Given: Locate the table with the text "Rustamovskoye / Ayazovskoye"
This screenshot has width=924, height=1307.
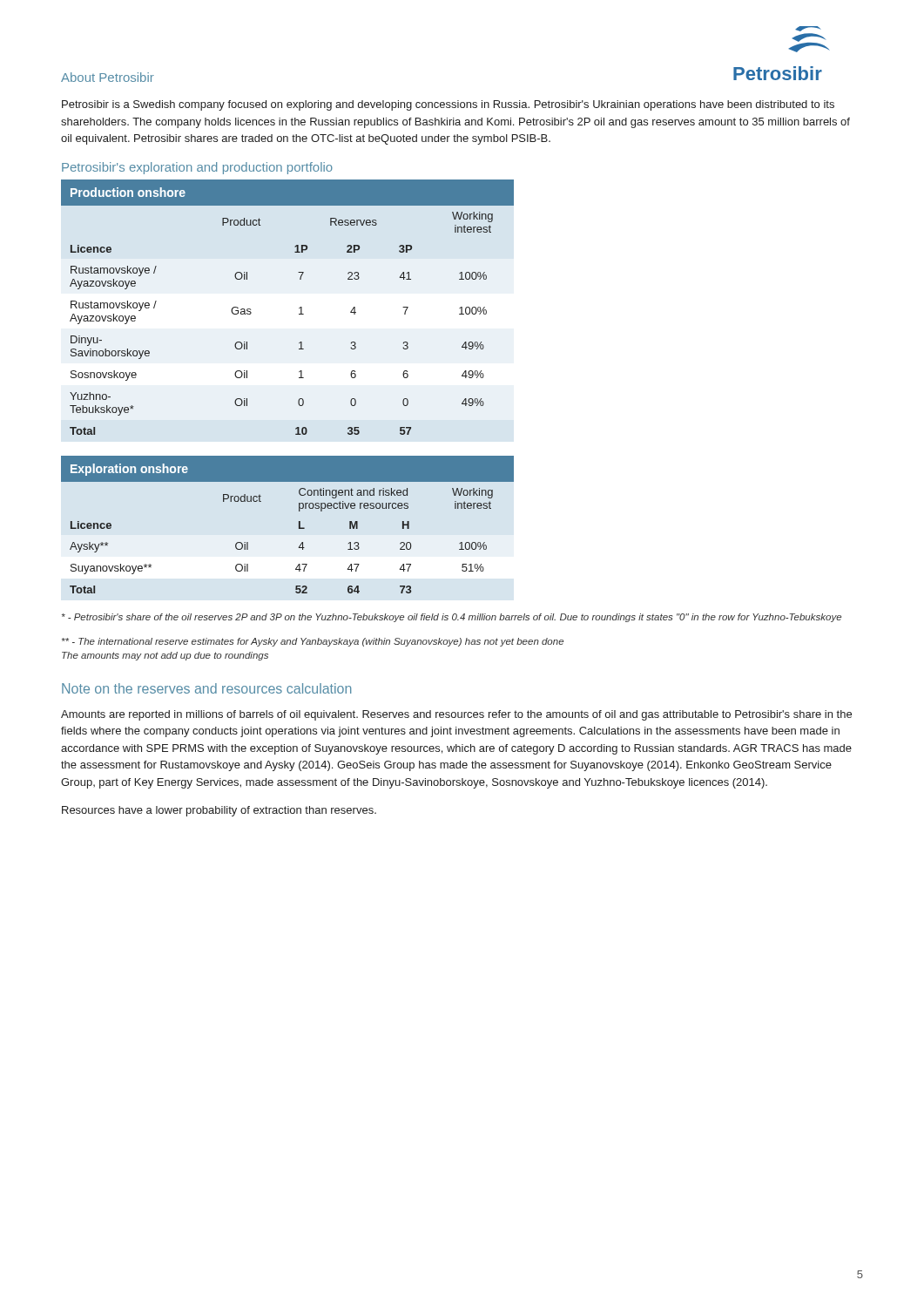Looking at the screenshot, I should (462, 310).
